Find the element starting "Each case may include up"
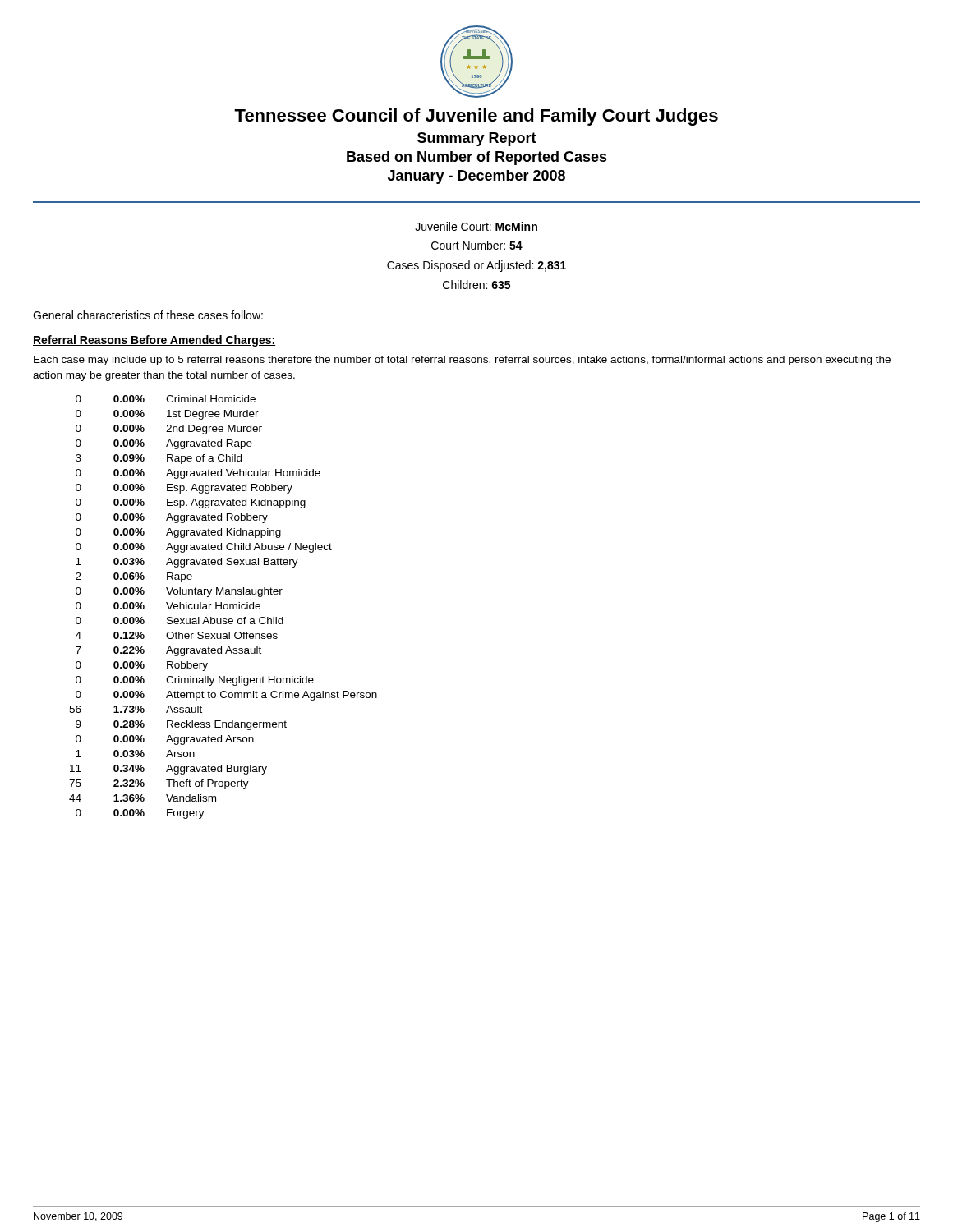Screen dimensions: 1232x953 click(x=462, y=367)
